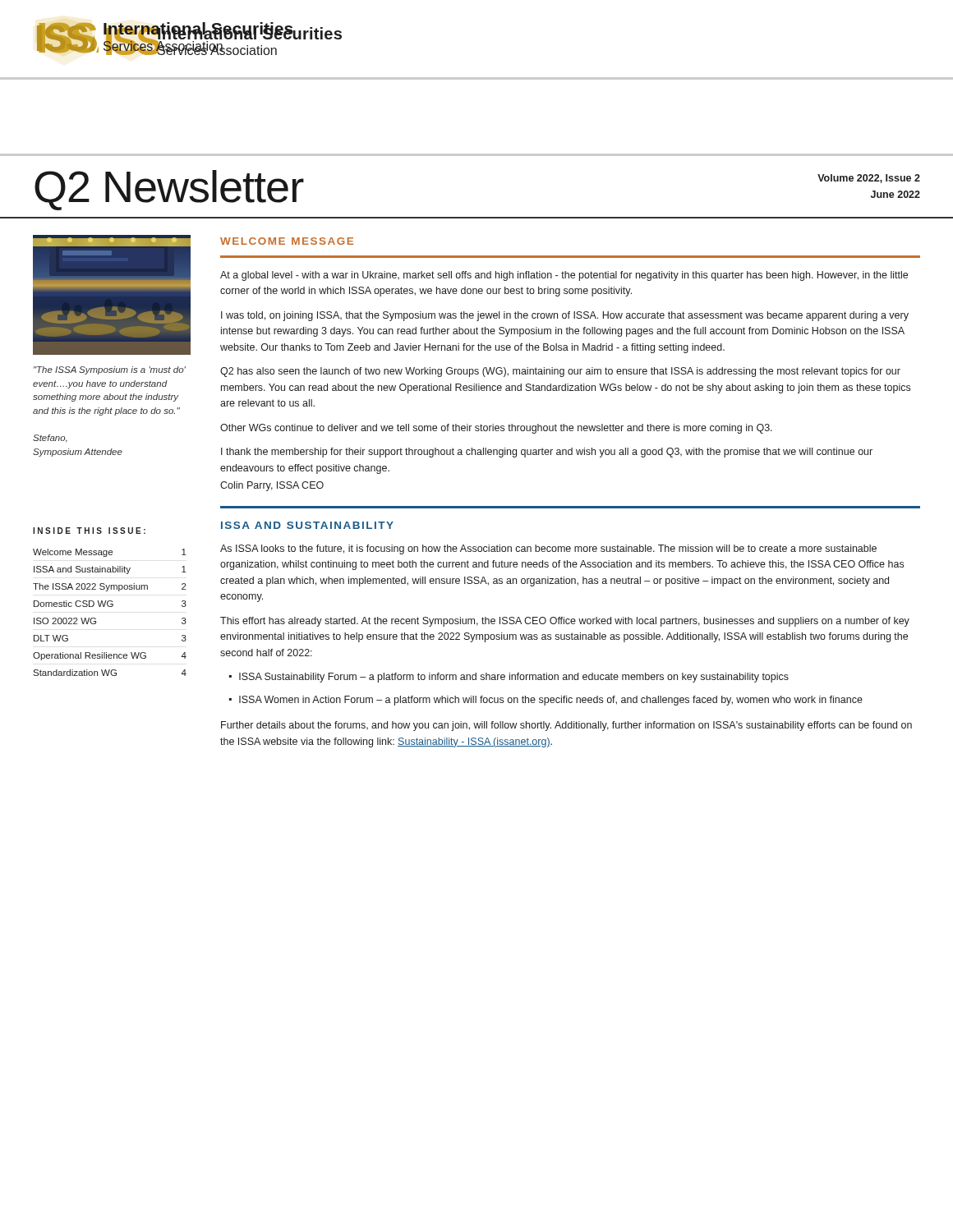Screen dimensions: 1232x953
Task: Point to the text starting "This effort has already started. At"
Action: (x=565, y=637)
